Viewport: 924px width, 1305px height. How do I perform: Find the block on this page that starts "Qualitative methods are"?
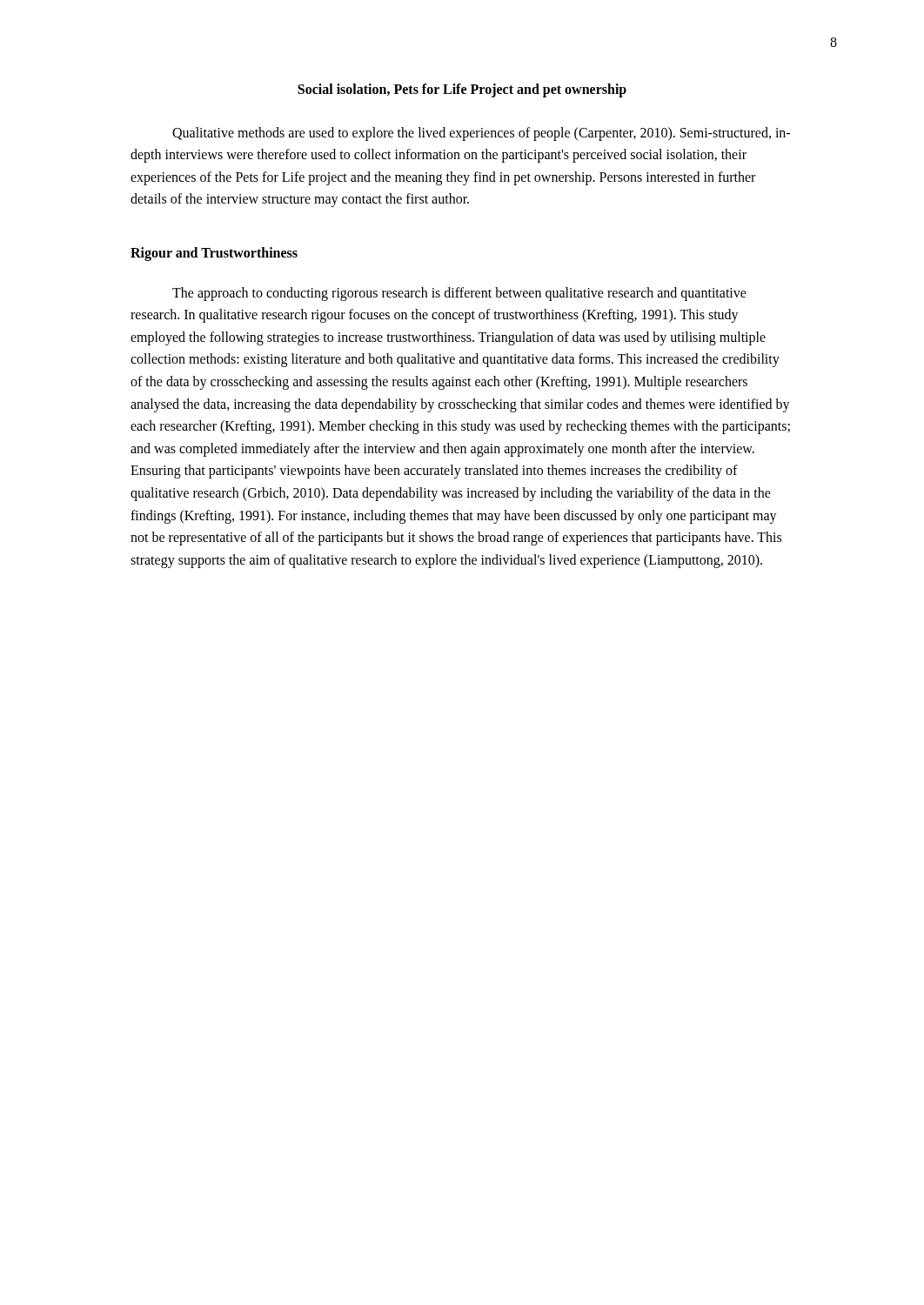pos(461,166)
